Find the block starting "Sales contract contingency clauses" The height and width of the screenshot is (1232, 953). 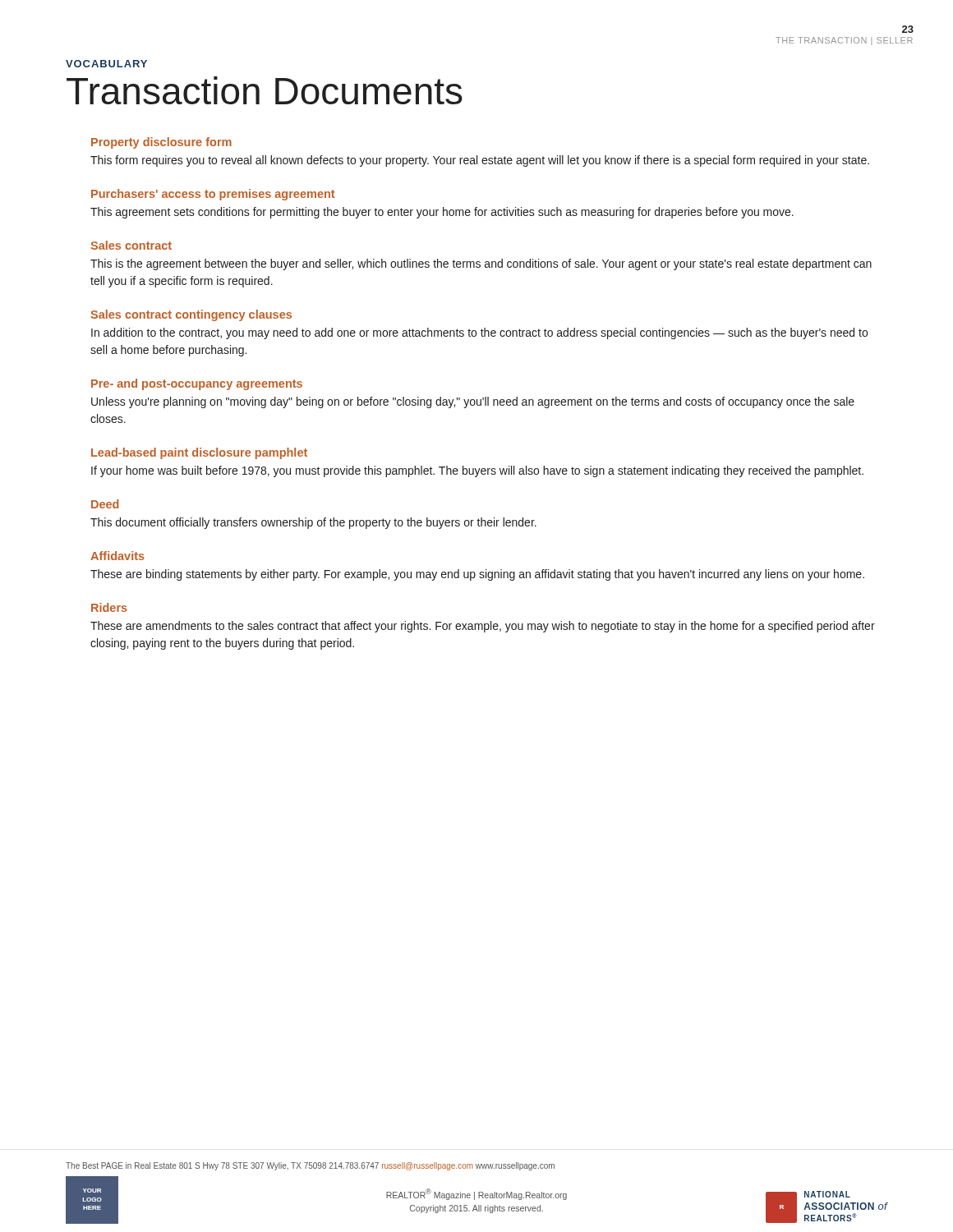pos(191,315)
